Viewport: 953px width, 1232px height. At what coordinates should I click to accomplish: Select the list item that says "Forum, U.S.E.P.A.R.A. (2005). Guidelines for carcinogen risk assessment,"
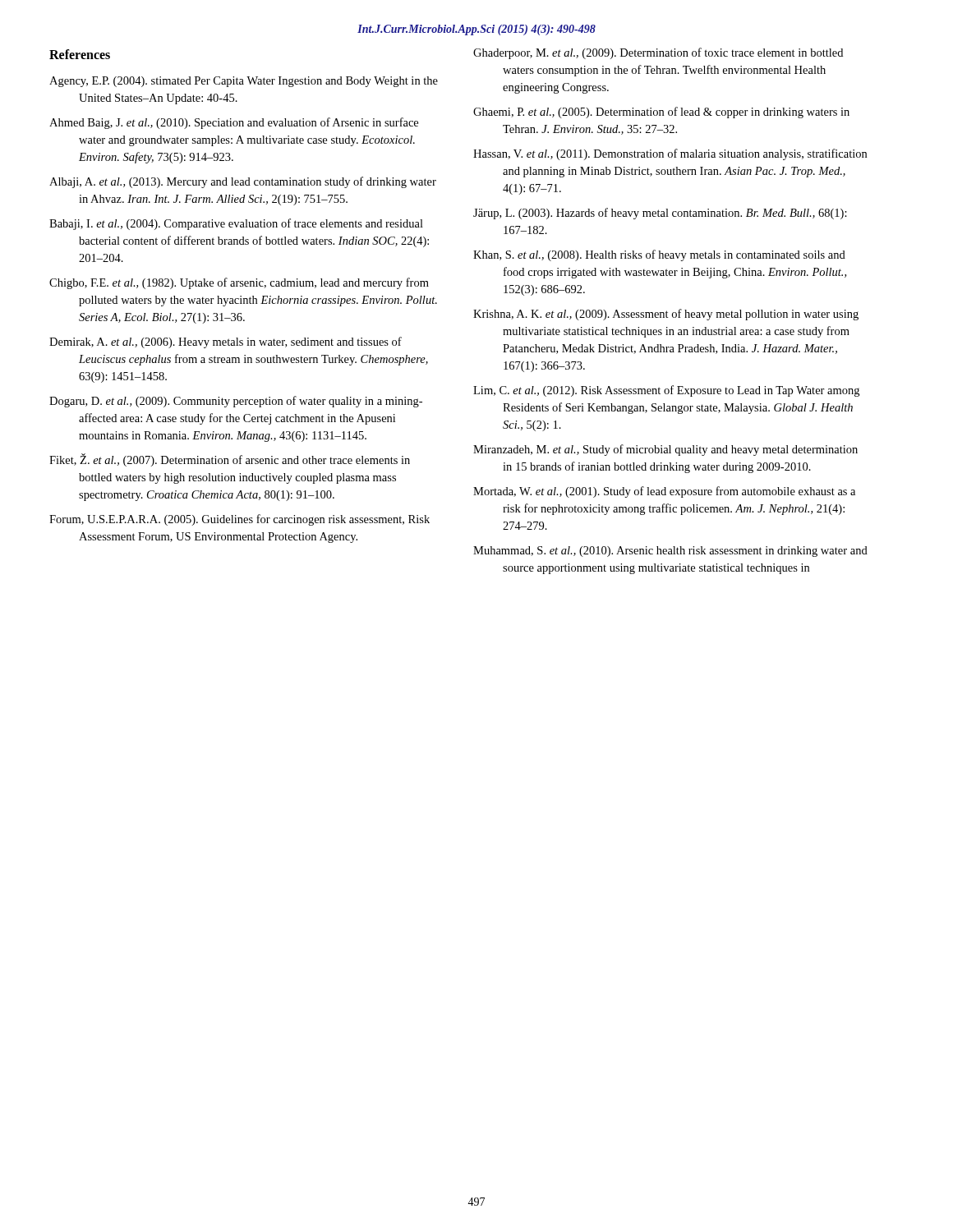(x=240, y=528)
